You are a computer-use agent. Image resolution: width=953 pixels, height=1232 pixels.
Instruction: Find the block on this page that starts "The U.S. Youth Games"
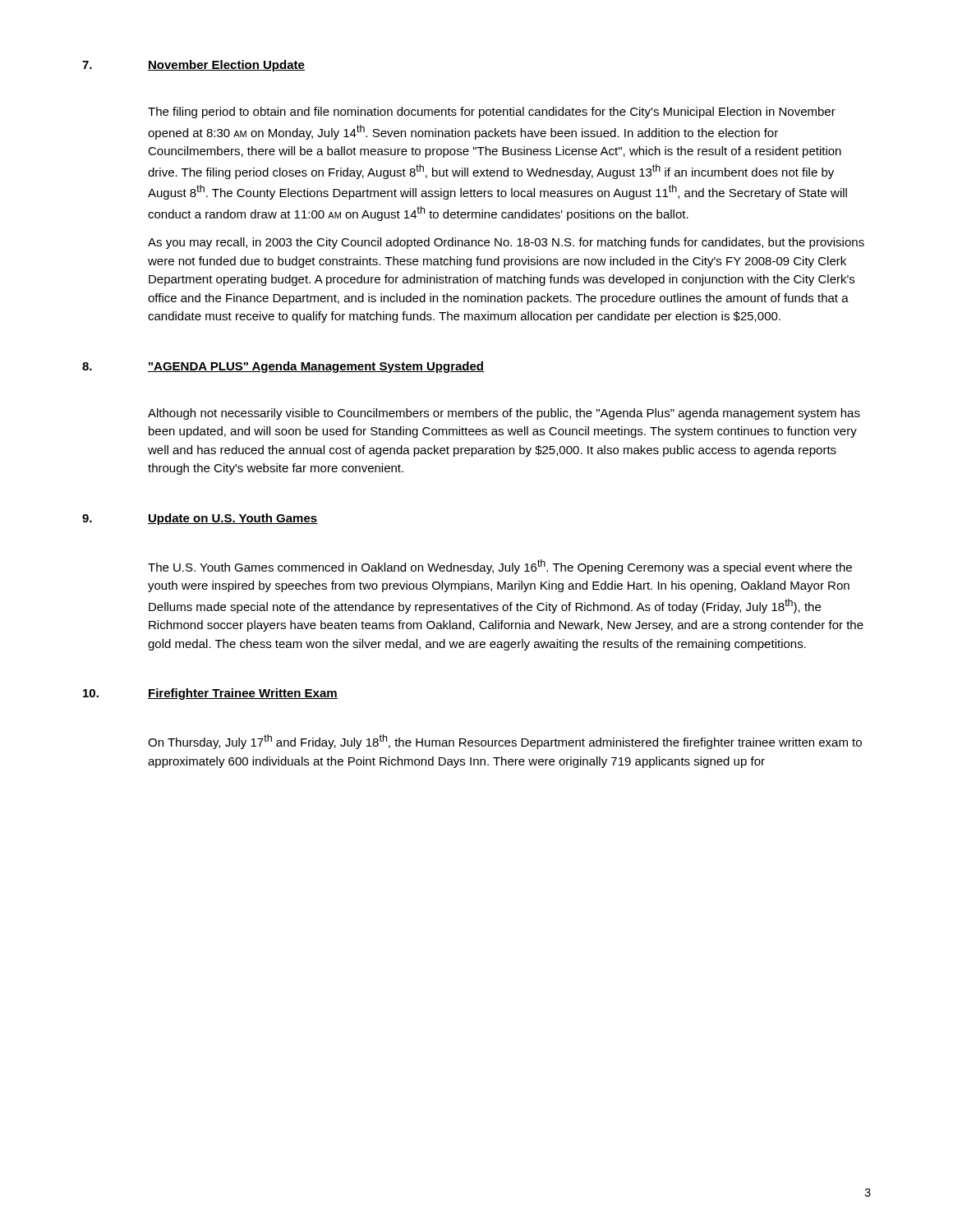(476, 609)
